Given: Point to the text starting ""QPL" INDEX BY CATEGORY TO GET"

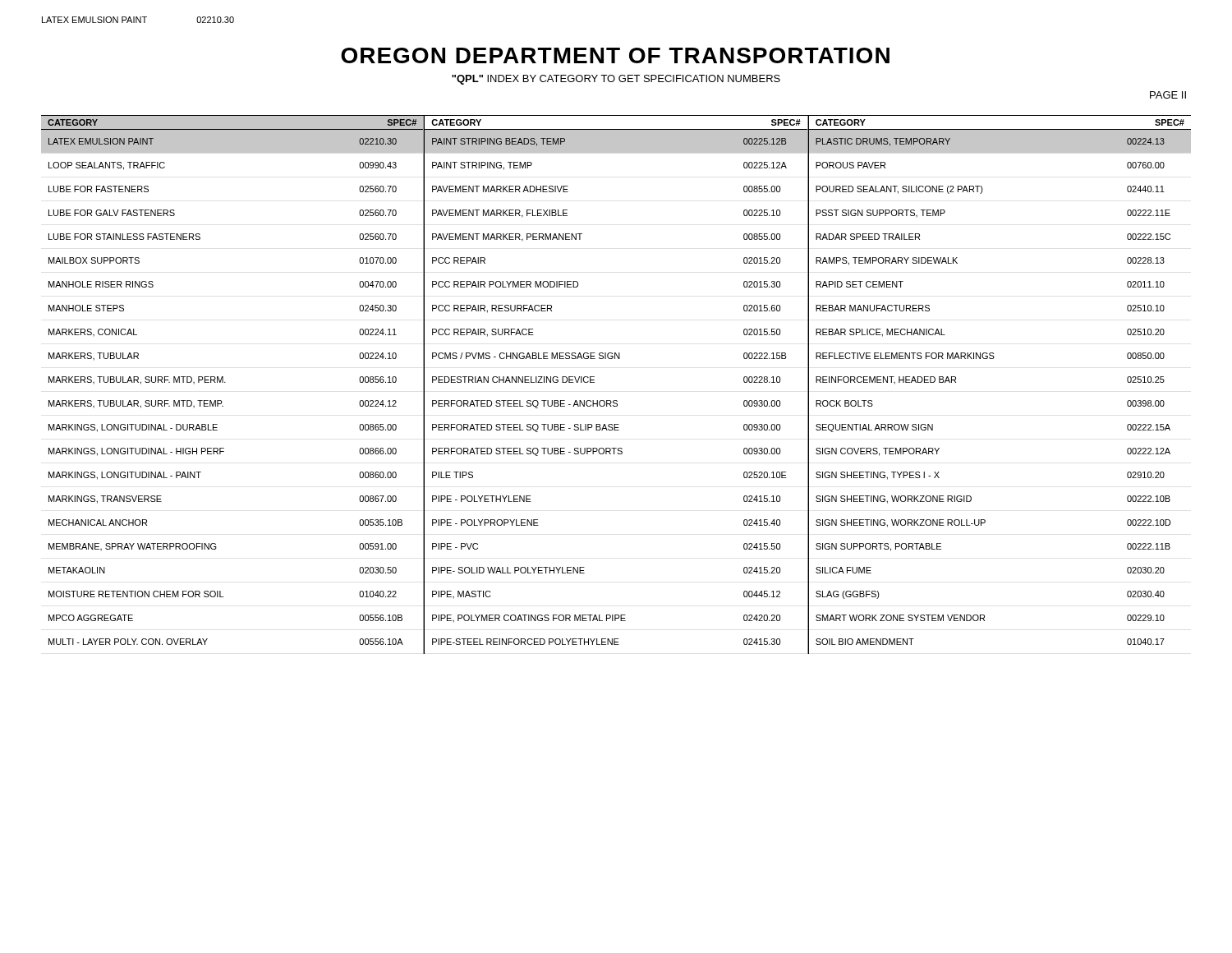Looking at the screenshot, I should (x=616, y=78).
